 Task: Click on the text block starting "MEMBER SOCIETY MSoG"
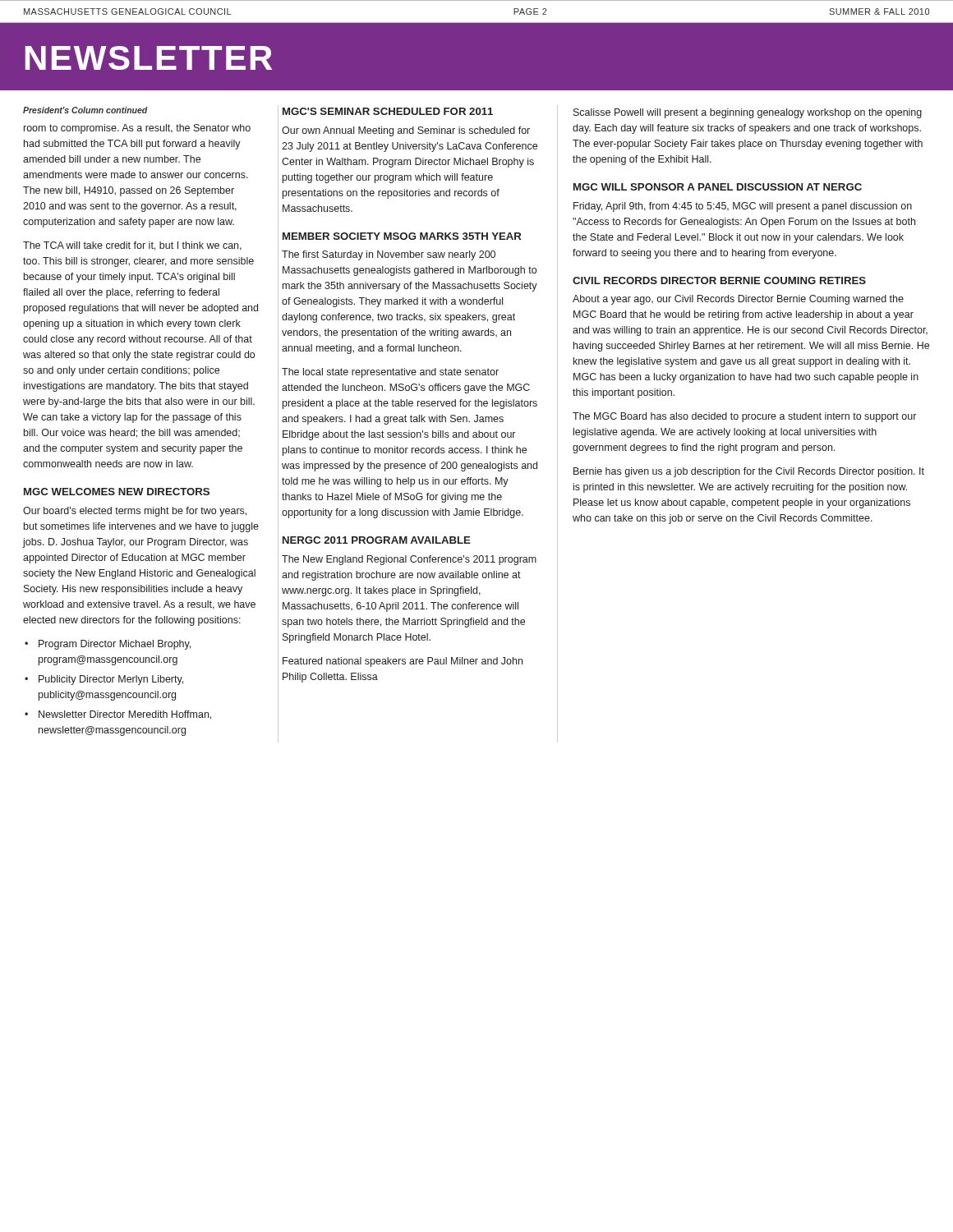click(402, 236)
